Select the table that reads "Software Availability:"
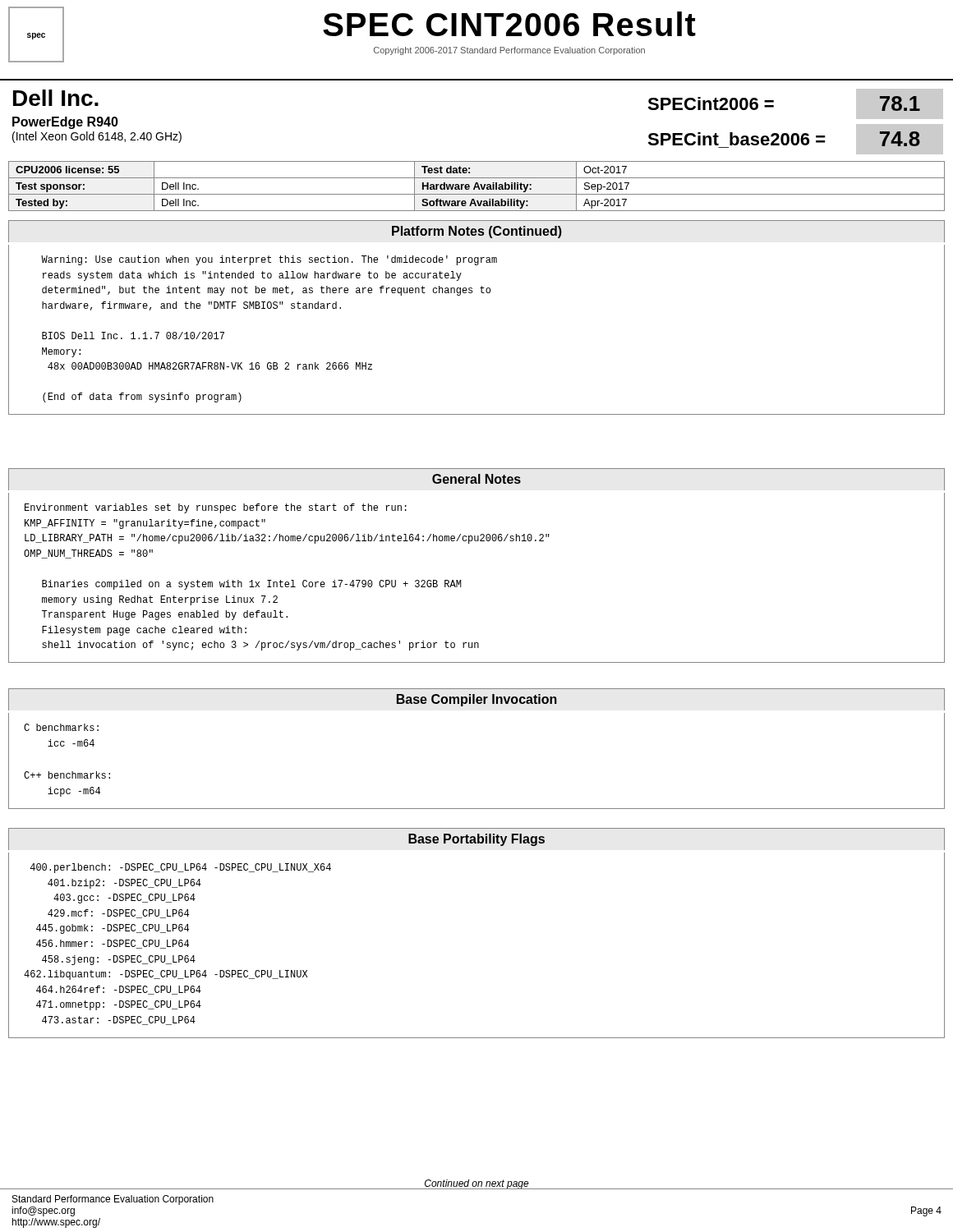953x1232 pixels. click(x=476, y=186)
